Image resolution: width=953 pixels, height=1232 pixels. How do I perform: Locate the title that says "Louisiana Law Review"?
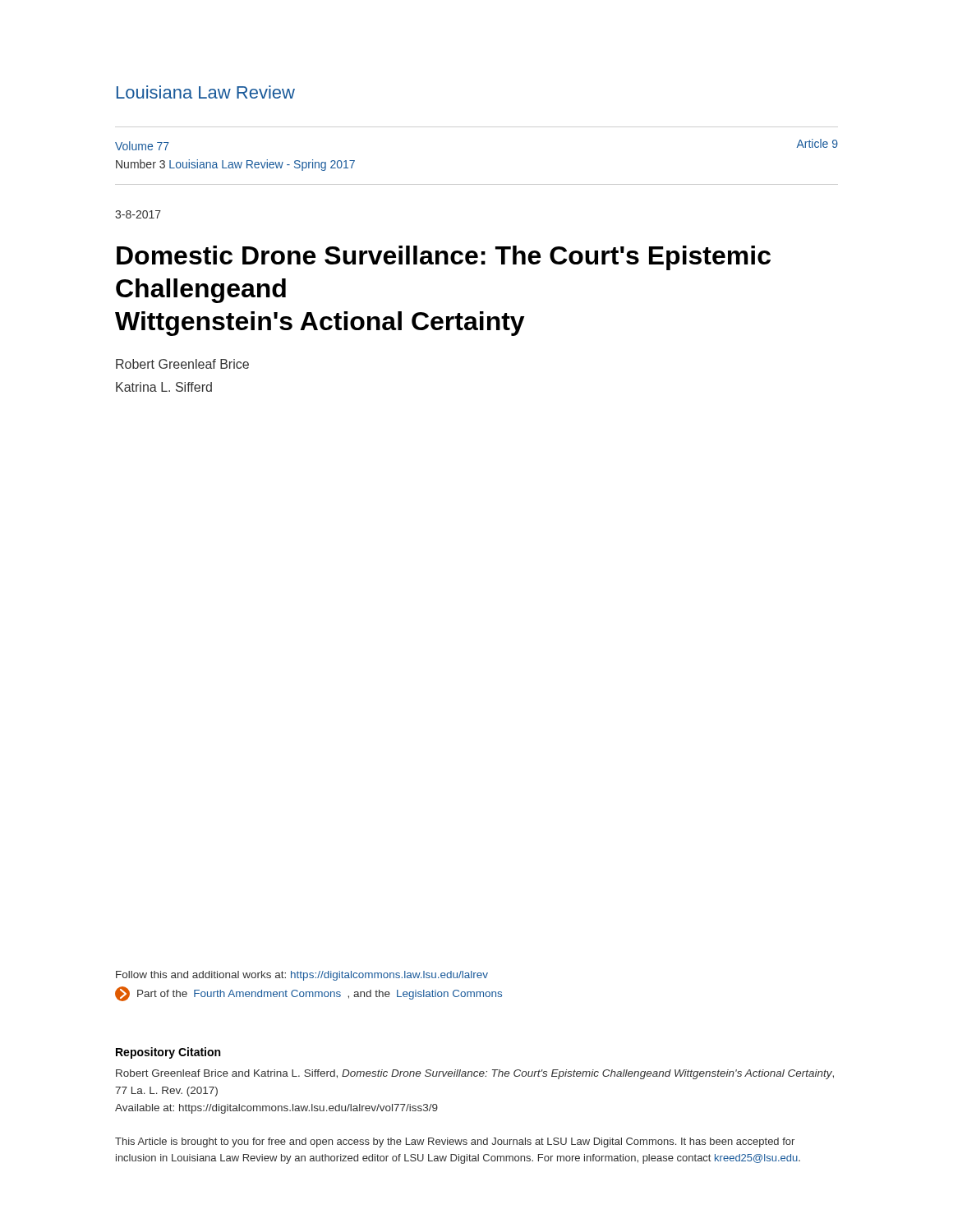pos(205,92)
